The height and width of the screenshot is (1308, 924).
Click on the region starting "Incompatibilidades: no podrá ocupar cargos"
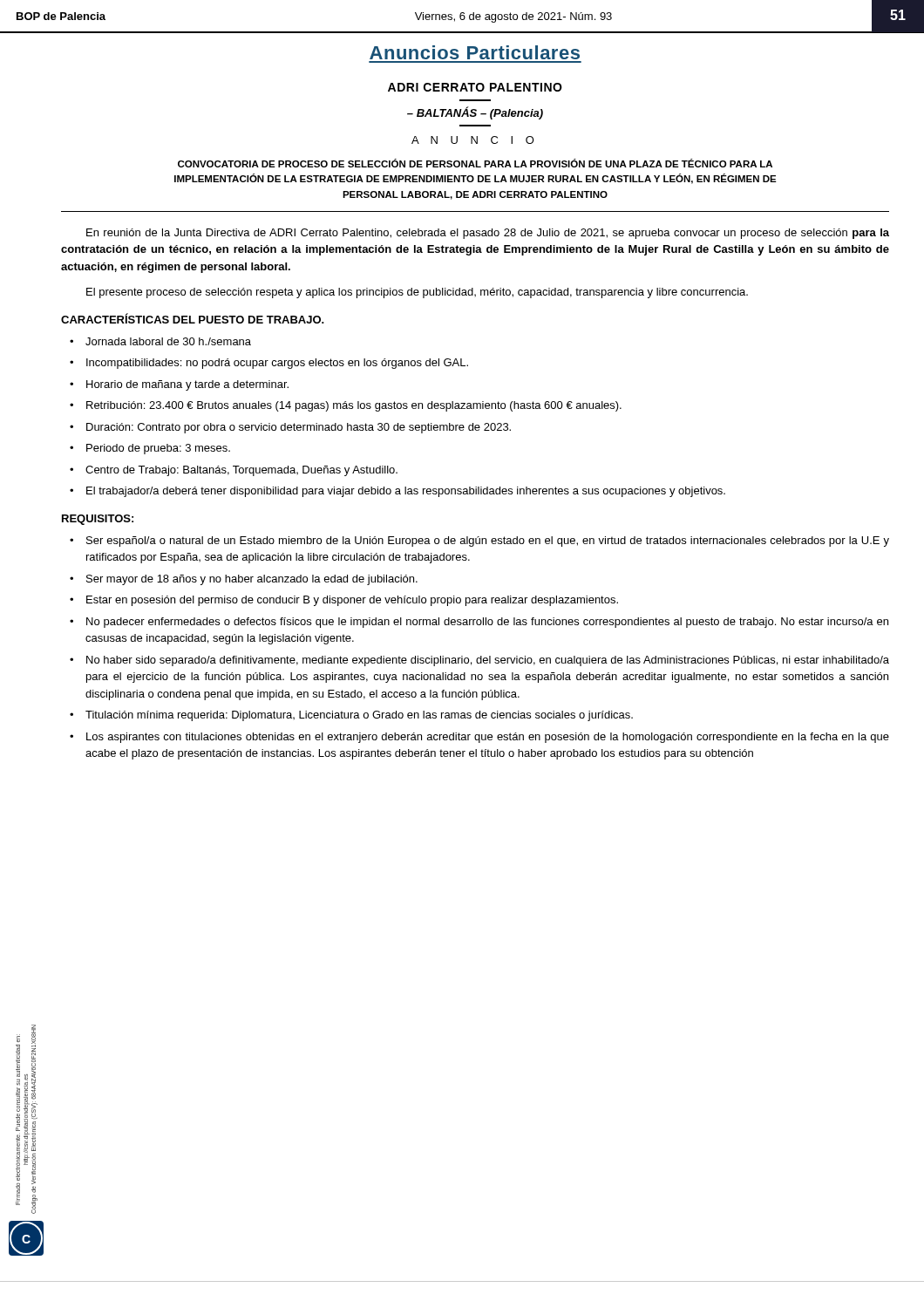pyautogui.click(x=277, y=363)
